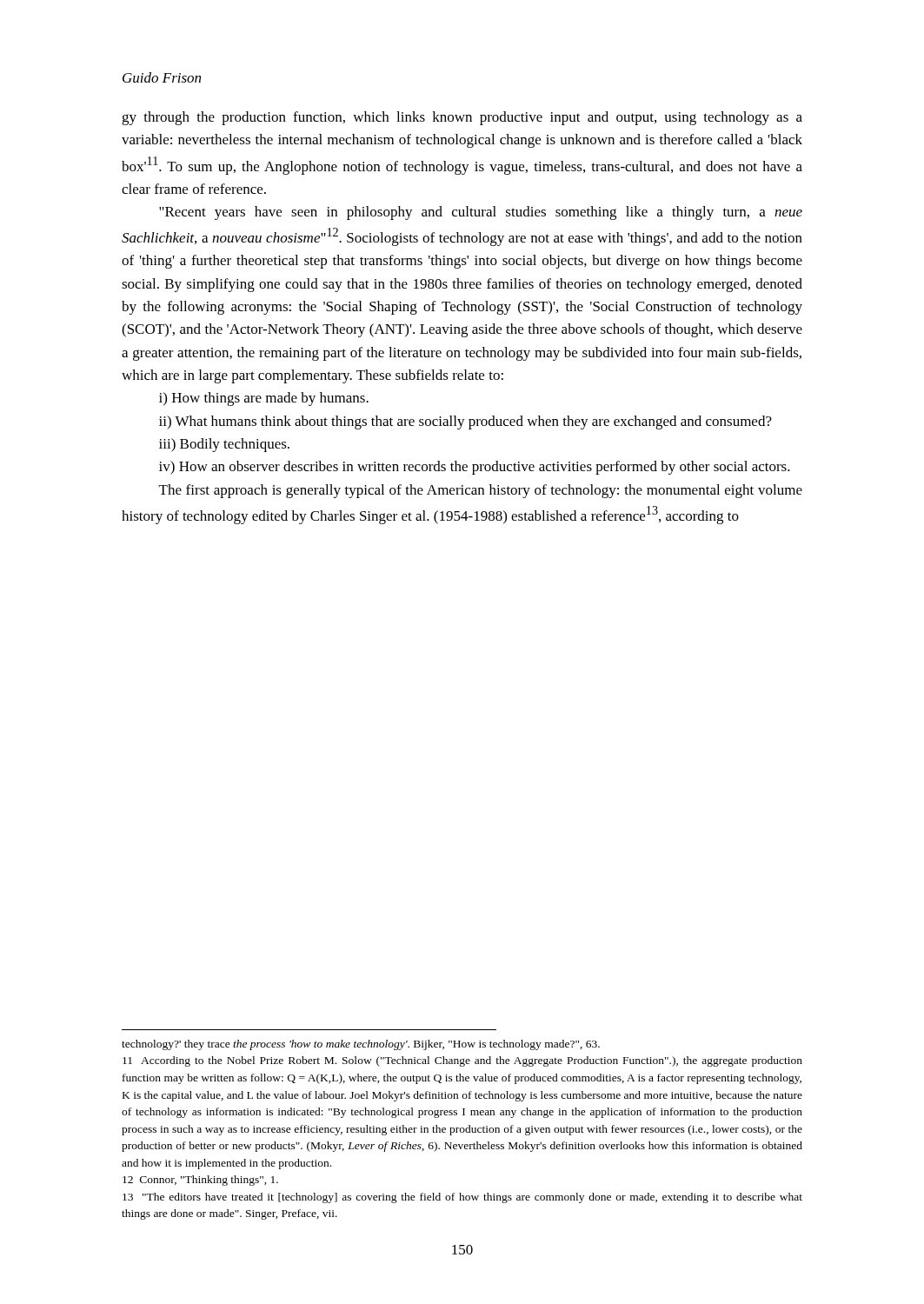This screenshot has width=924, height=1304.
Task: Select the text block containing "The first approach is generally"
Action: point(462,503)
